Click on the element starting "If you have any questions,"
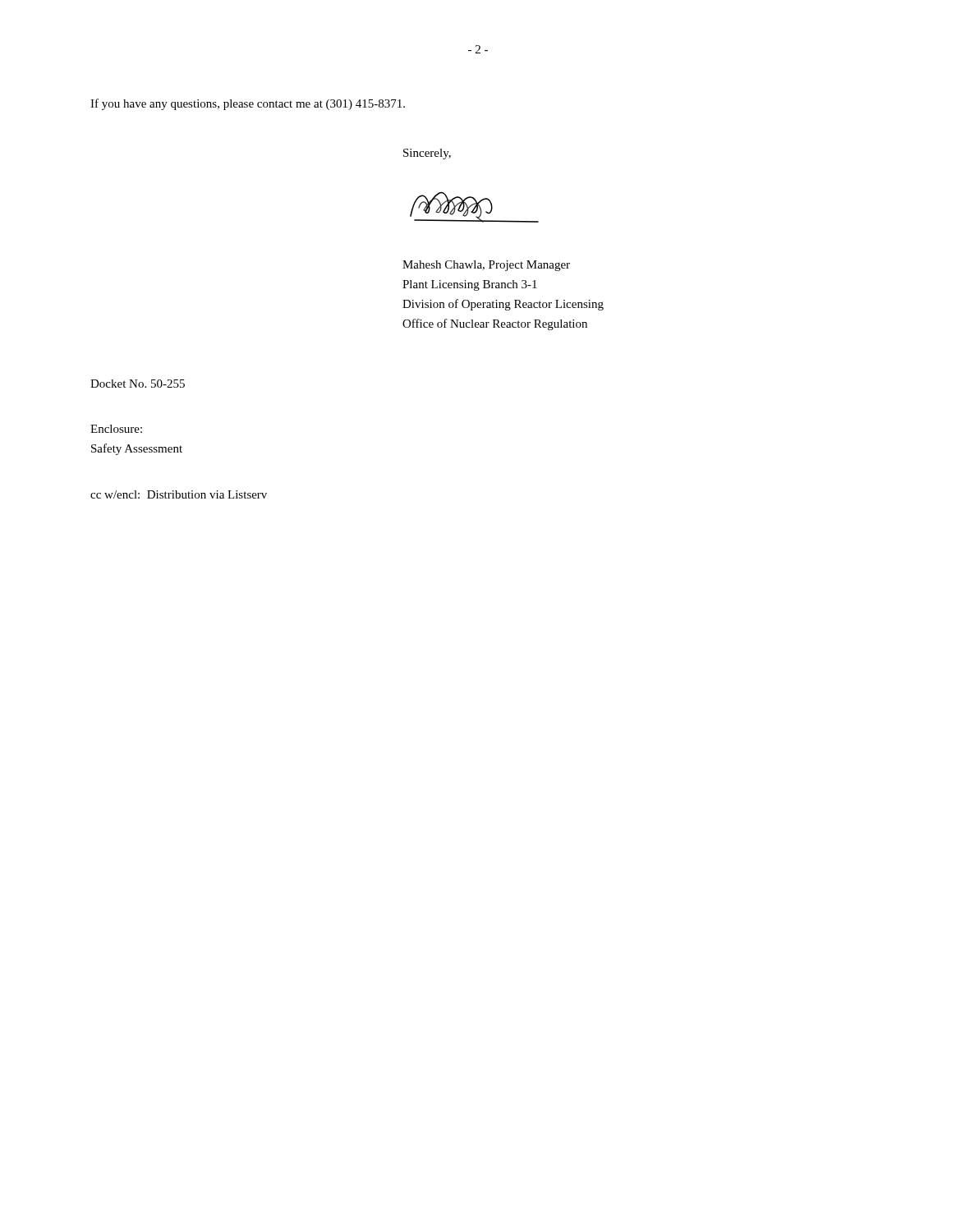Screen dimensions: 1232x956 (x=248, y=103)
